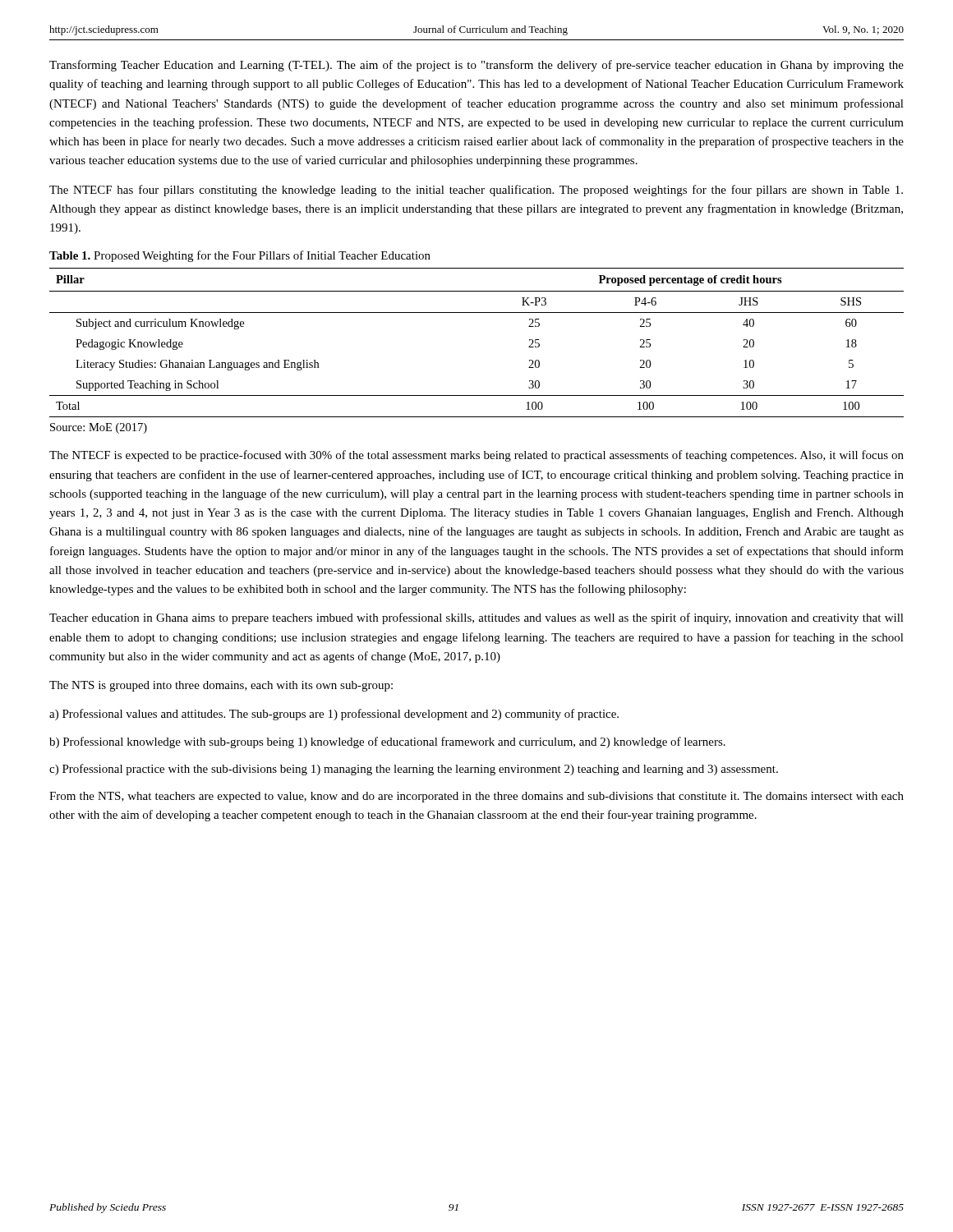Viewport: 953px width, 1232px height.
Task: Find the region starting "Teacher education in Ghana aims"
Action: pyautogui.click(x=476, y=637)
